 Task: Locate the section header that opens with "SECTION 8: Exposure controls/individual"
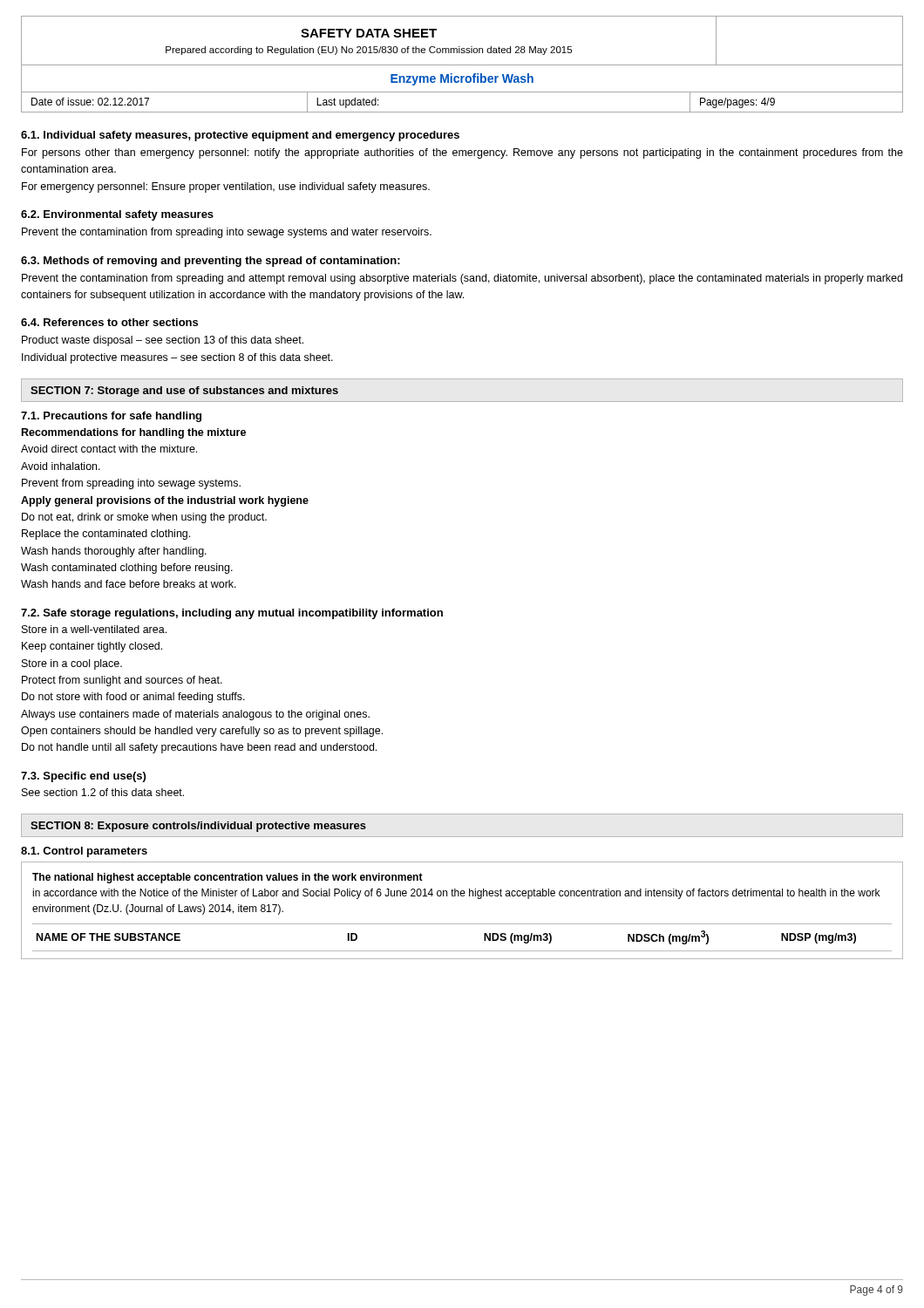(198, 825)
